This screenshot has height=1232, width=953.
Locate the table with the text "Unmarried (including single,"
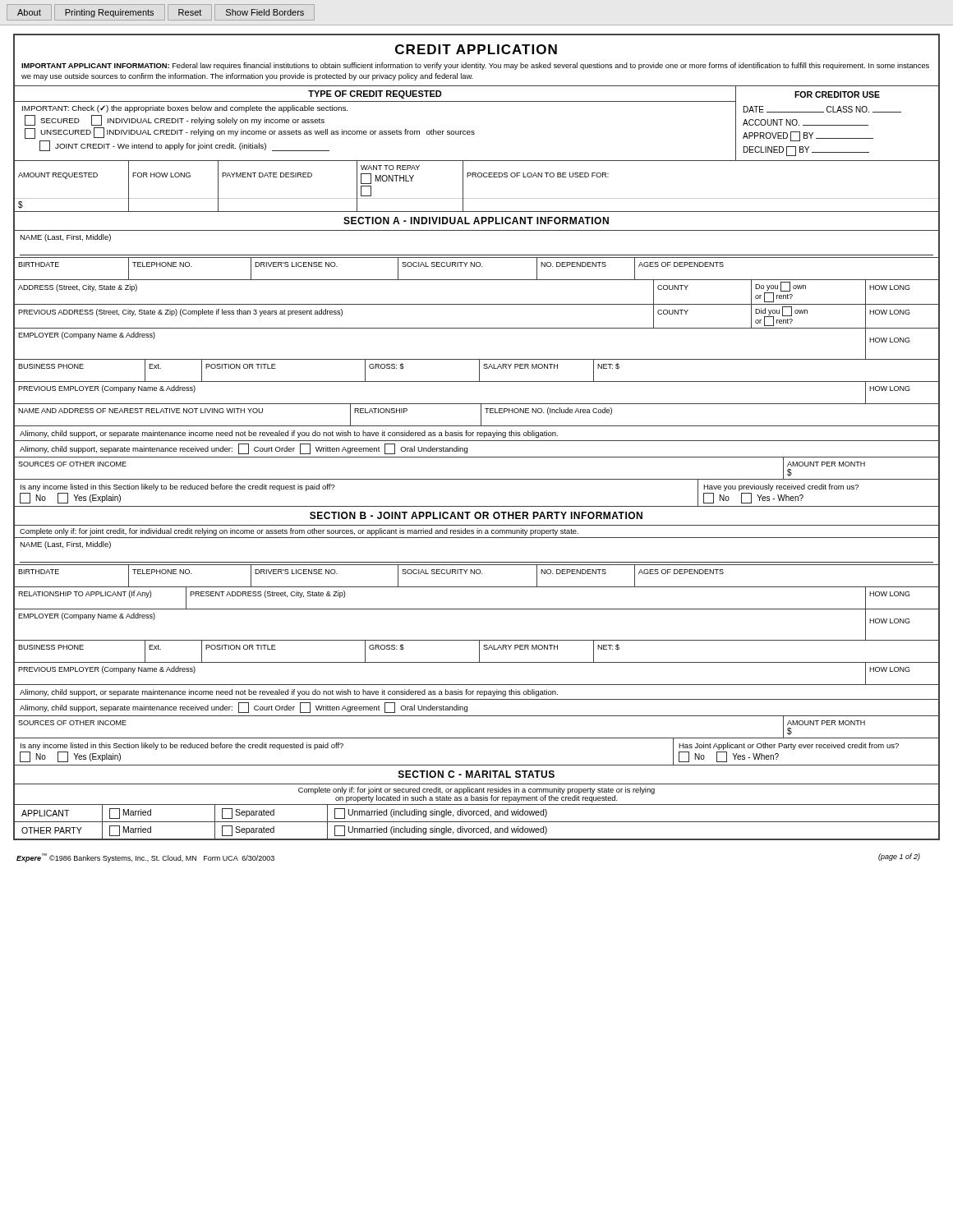(x=476, y=821)
